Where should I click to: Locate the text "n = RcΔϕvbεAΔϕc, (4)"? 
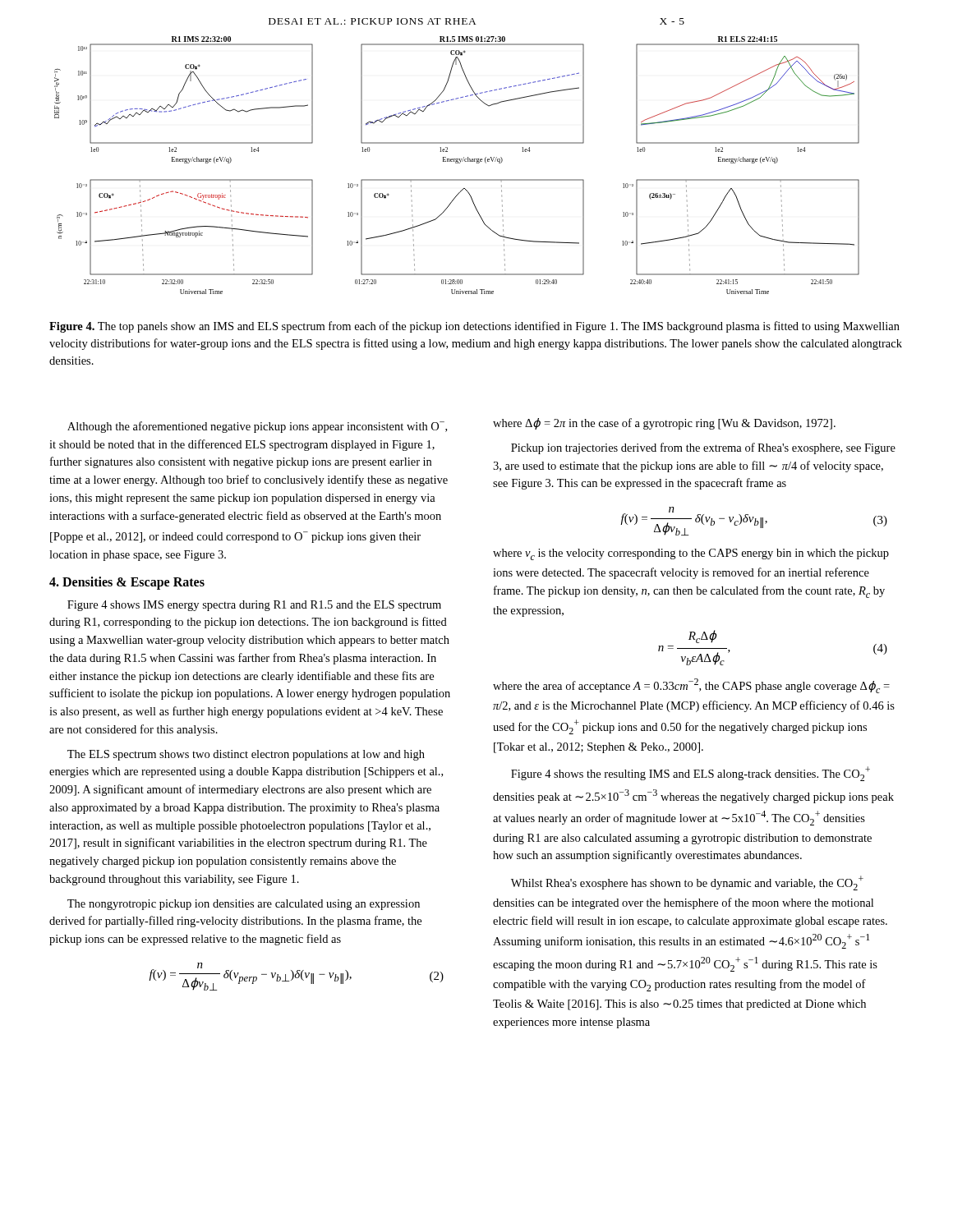click(x=702, y=648)
